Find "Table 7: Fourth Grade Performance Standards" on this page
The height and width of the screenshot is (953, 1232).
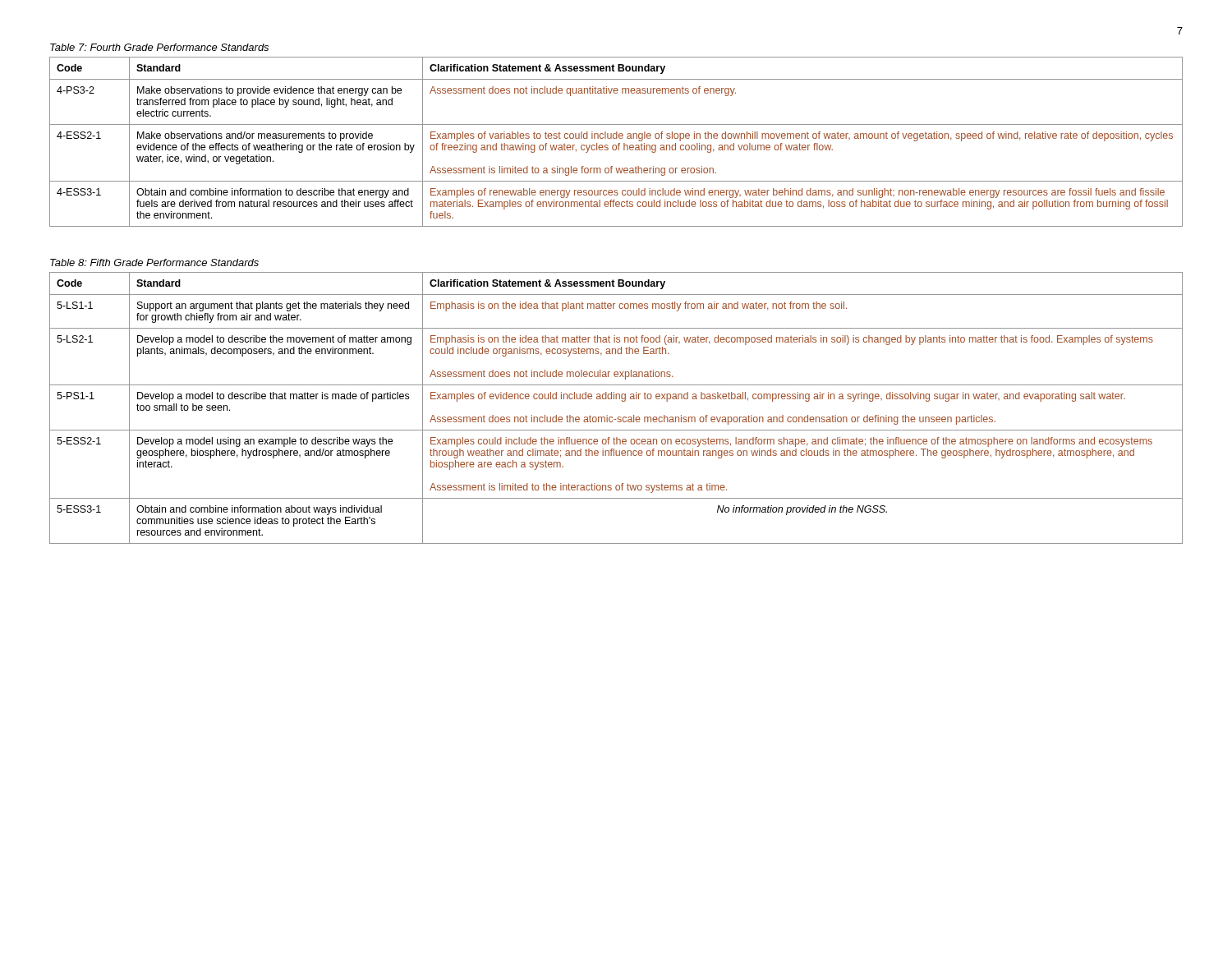click(159, 47)
